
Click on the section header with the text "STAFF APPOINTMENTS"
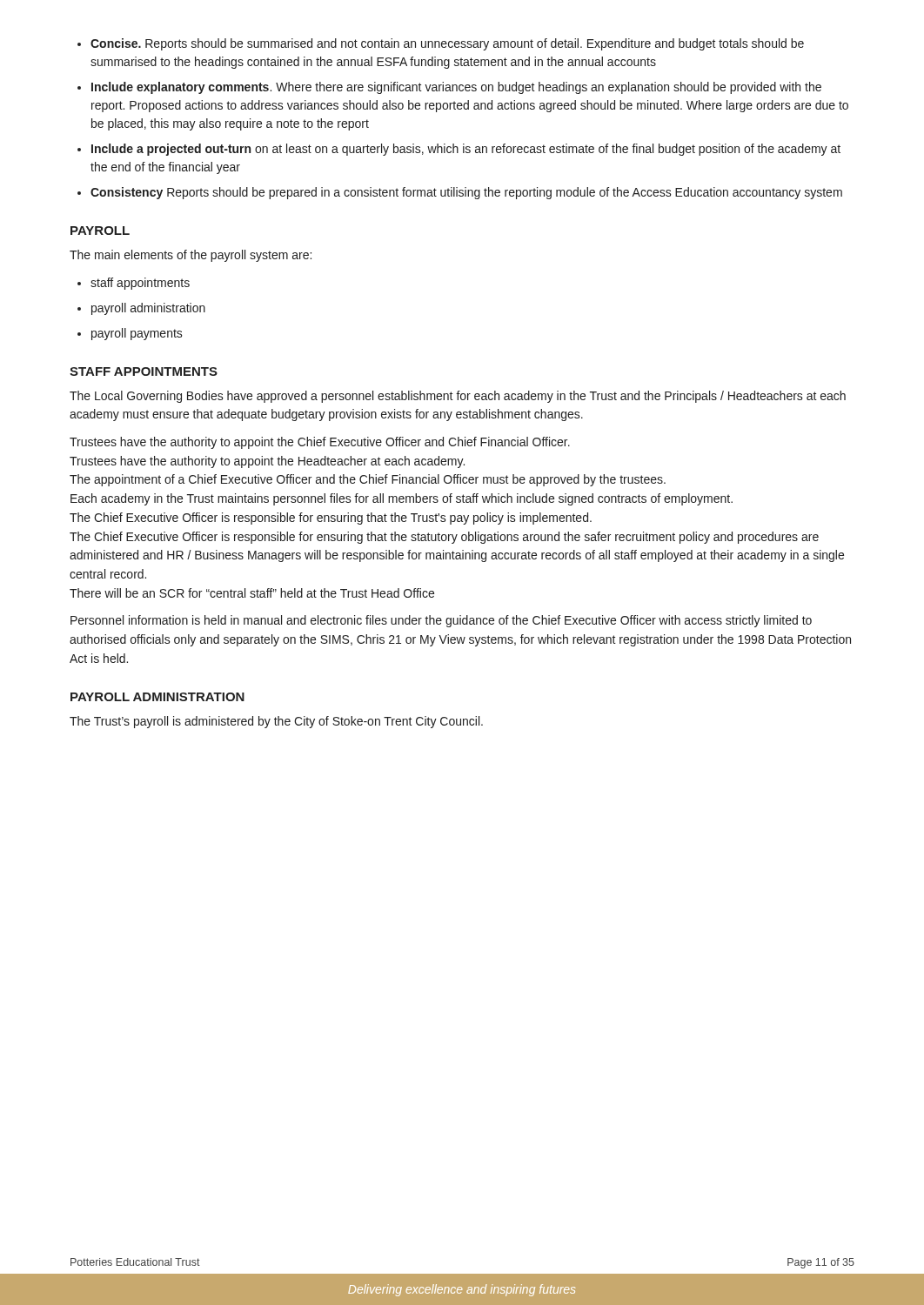point(144,371)
